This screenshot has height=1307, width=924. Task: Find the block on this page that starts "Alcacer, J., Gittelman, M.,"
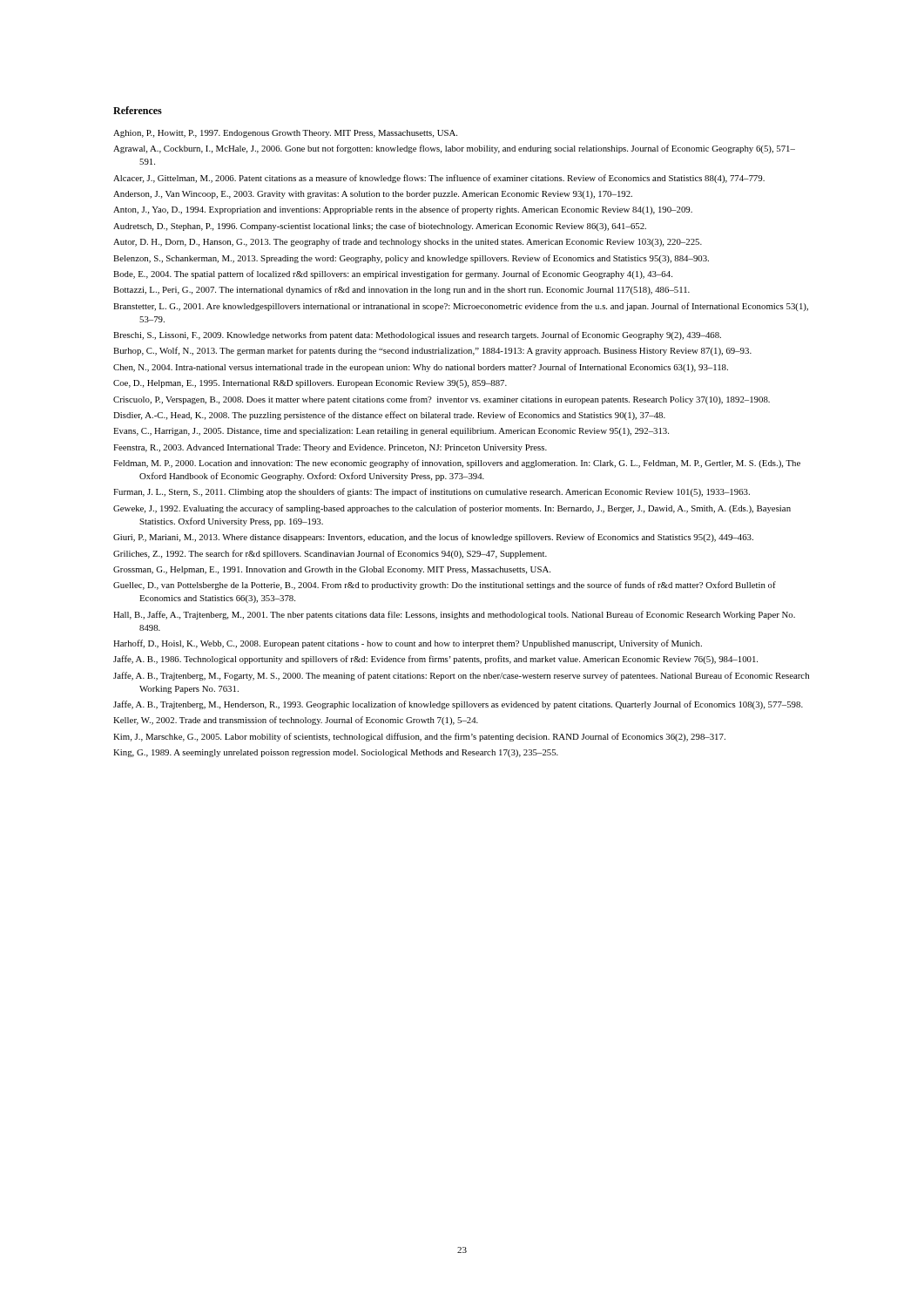point(439,177)
